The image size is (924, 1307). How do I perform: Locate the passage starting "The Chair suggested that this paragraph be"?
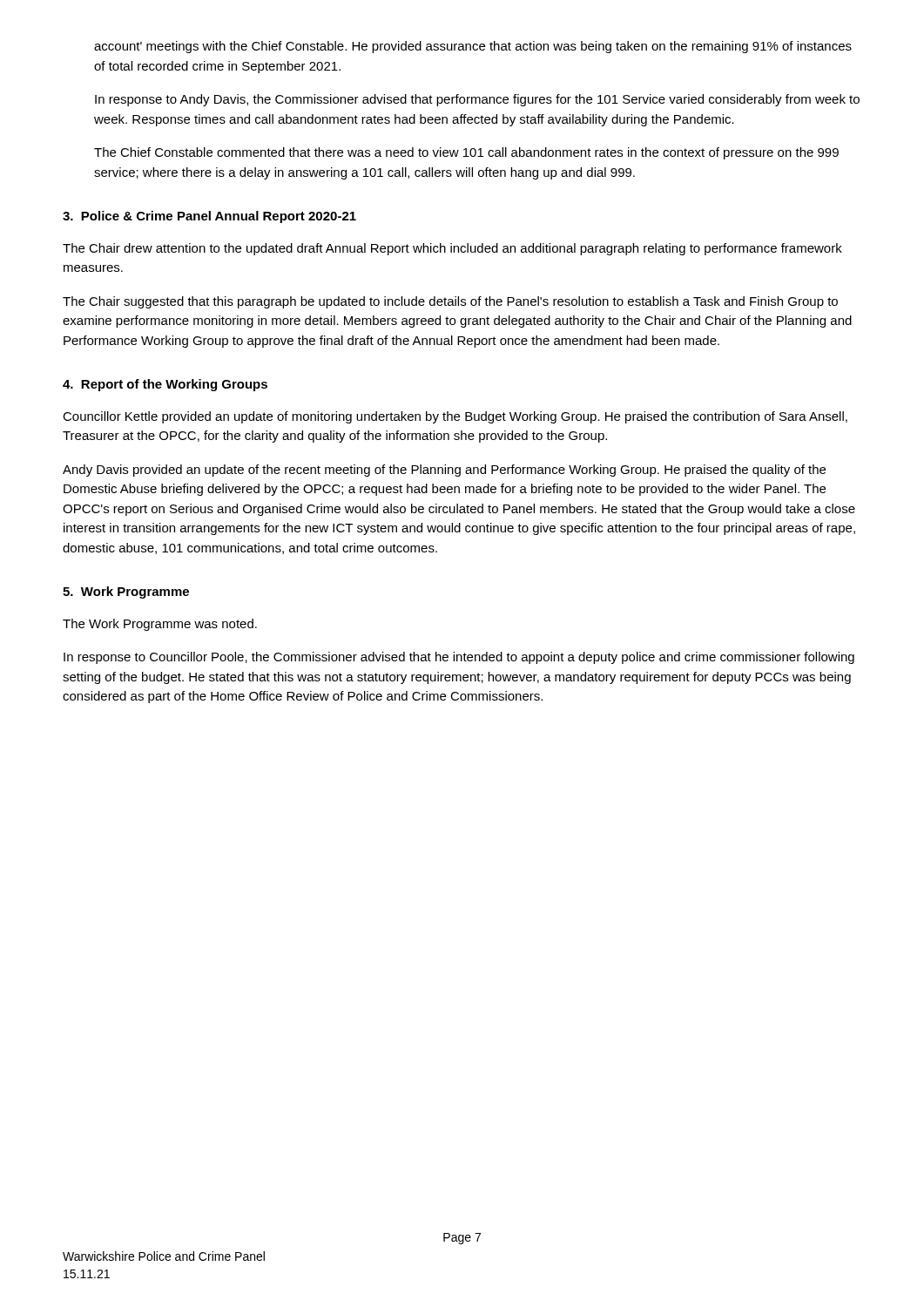coord(457,320)
